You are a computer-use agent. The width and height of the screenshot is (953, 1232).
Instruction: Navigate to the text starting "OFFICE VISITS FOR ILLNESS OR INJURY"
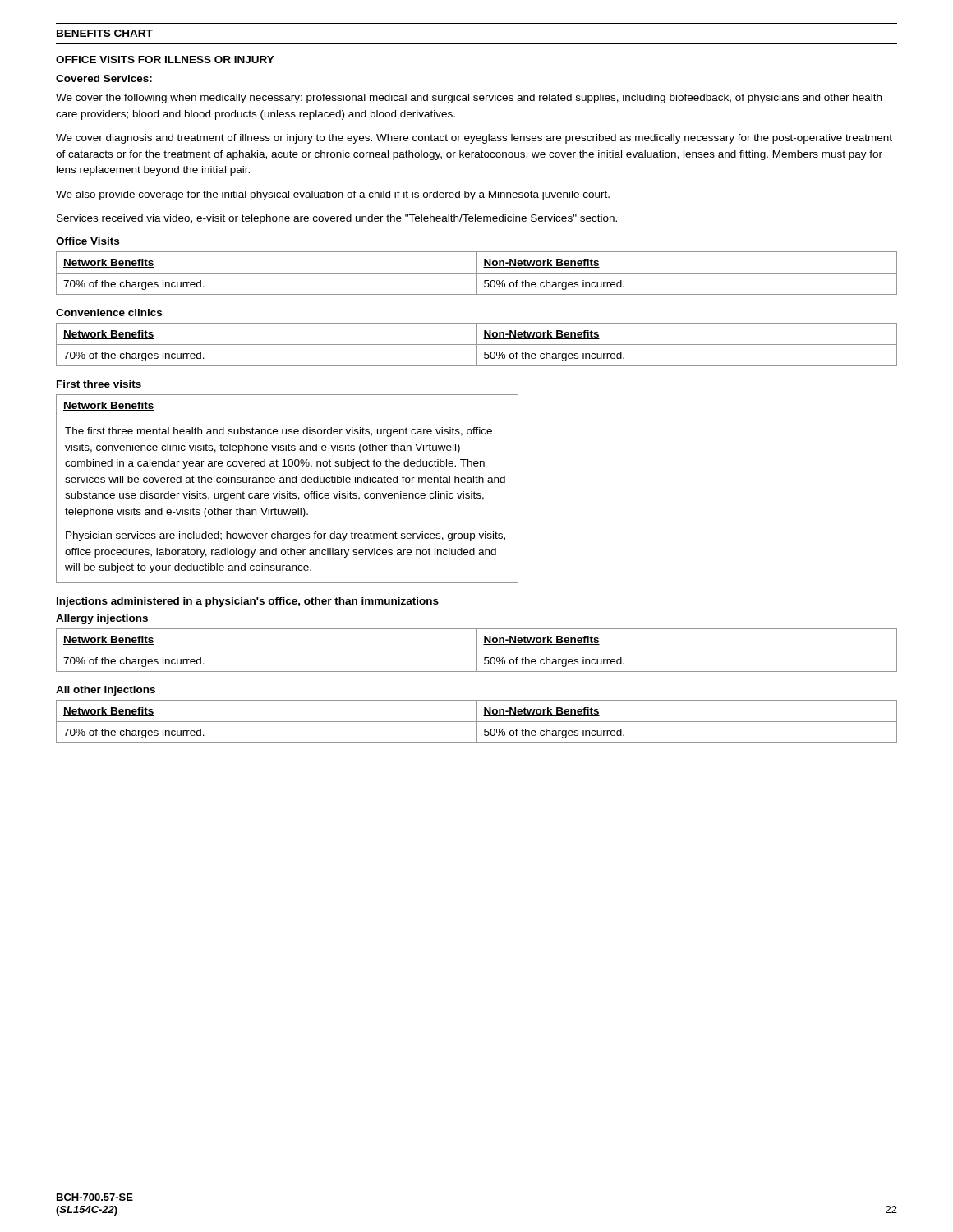(165, 60)
